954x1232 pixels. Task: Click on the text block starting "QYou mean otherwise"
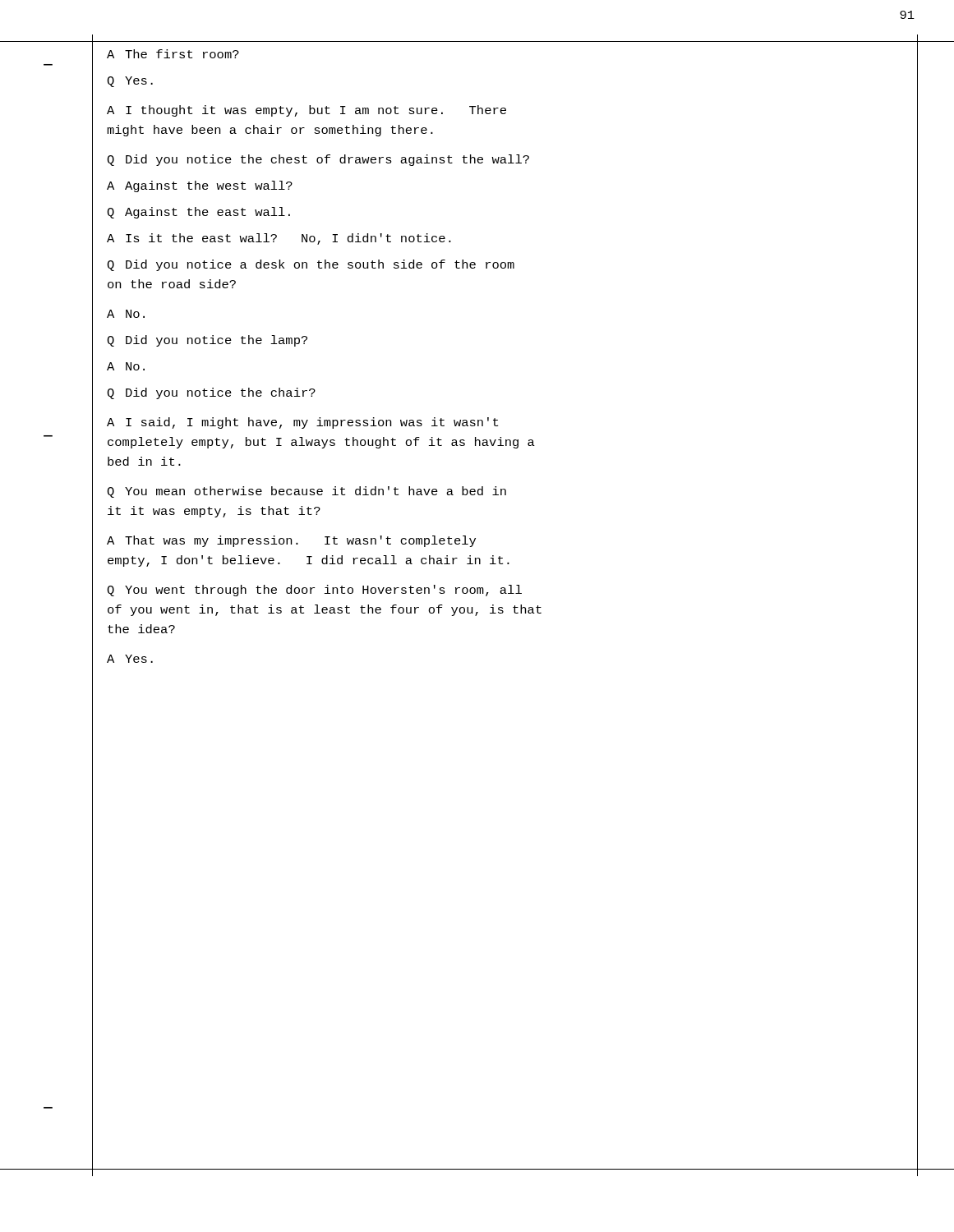pyautogui.click(x=506, y=502)
